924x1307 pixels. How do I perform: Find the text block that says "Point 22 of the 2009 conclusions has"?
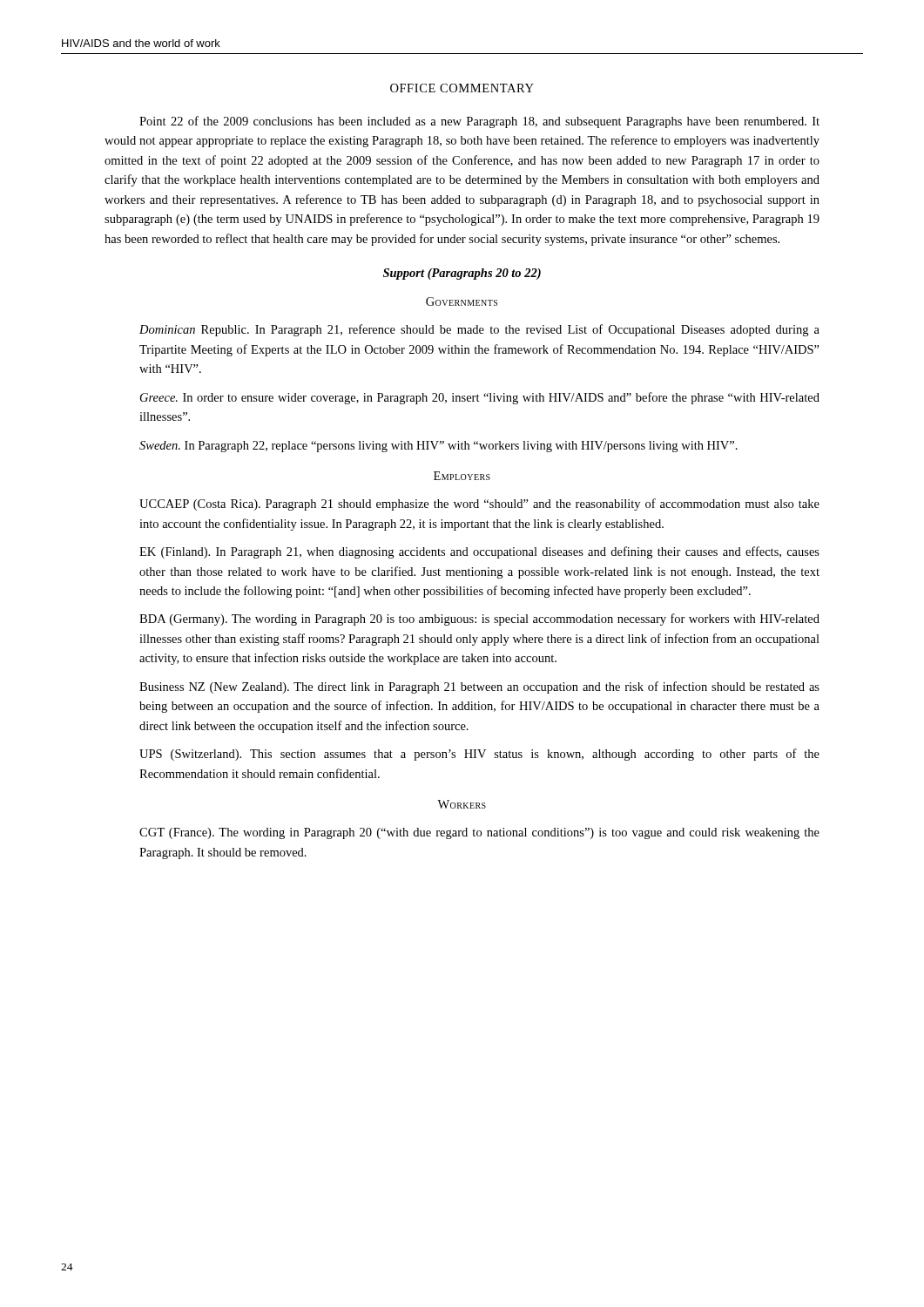tap(462, 180)
